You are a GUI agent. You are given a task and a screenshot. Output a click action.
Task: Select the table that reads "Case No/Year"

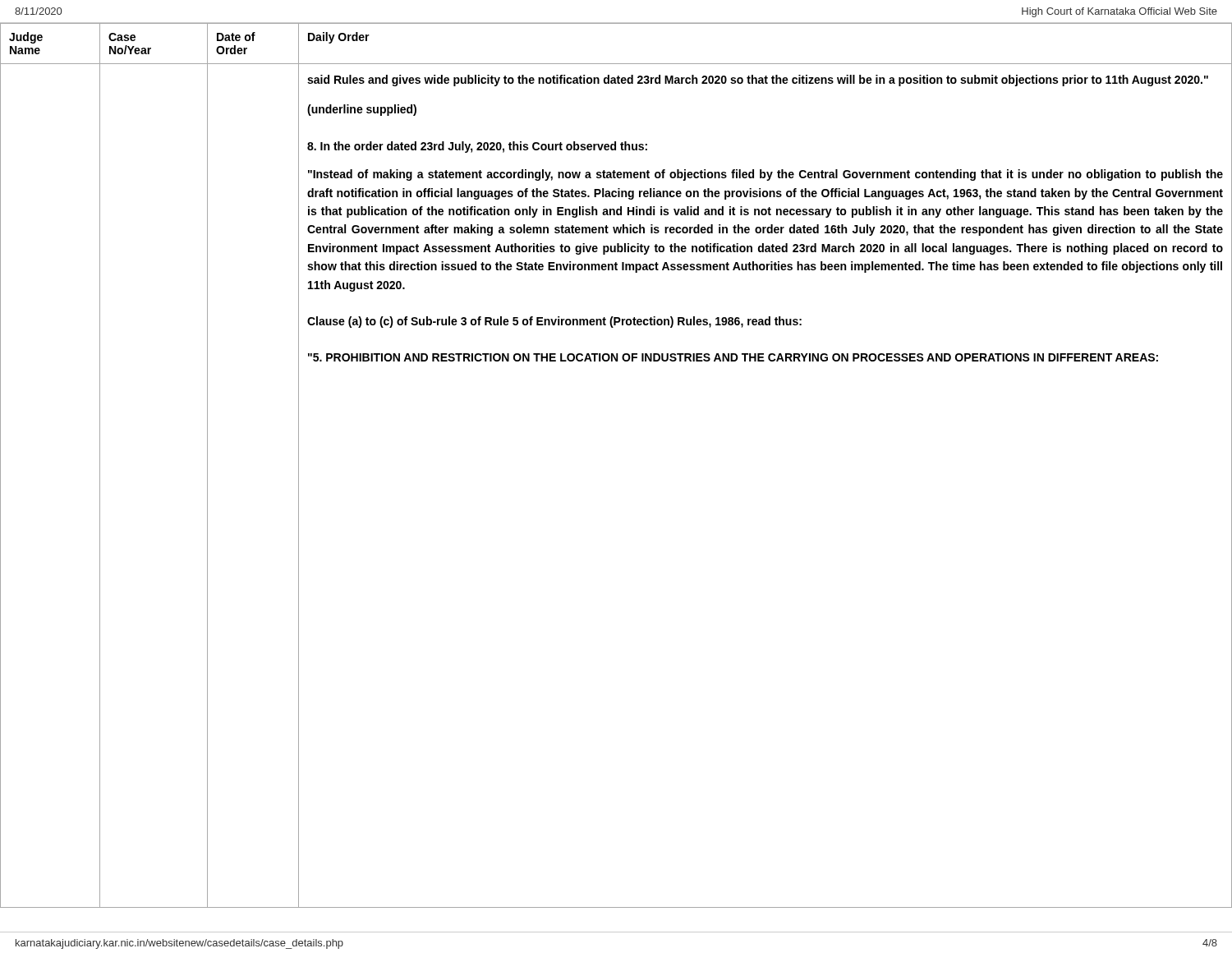point(616,465)
